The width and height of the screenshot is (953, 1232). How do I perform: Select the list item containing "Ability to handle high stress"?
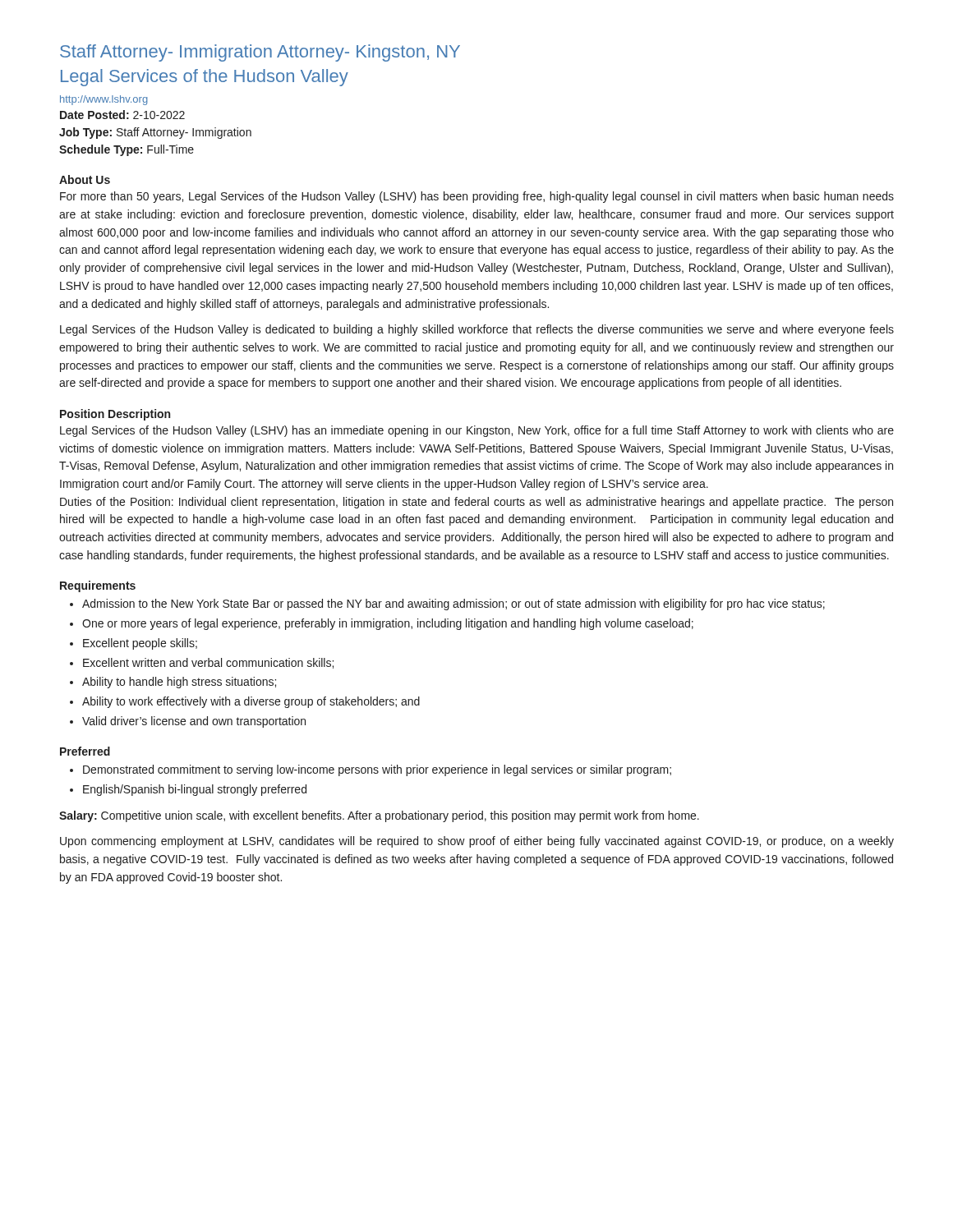(x=180, y=682)
